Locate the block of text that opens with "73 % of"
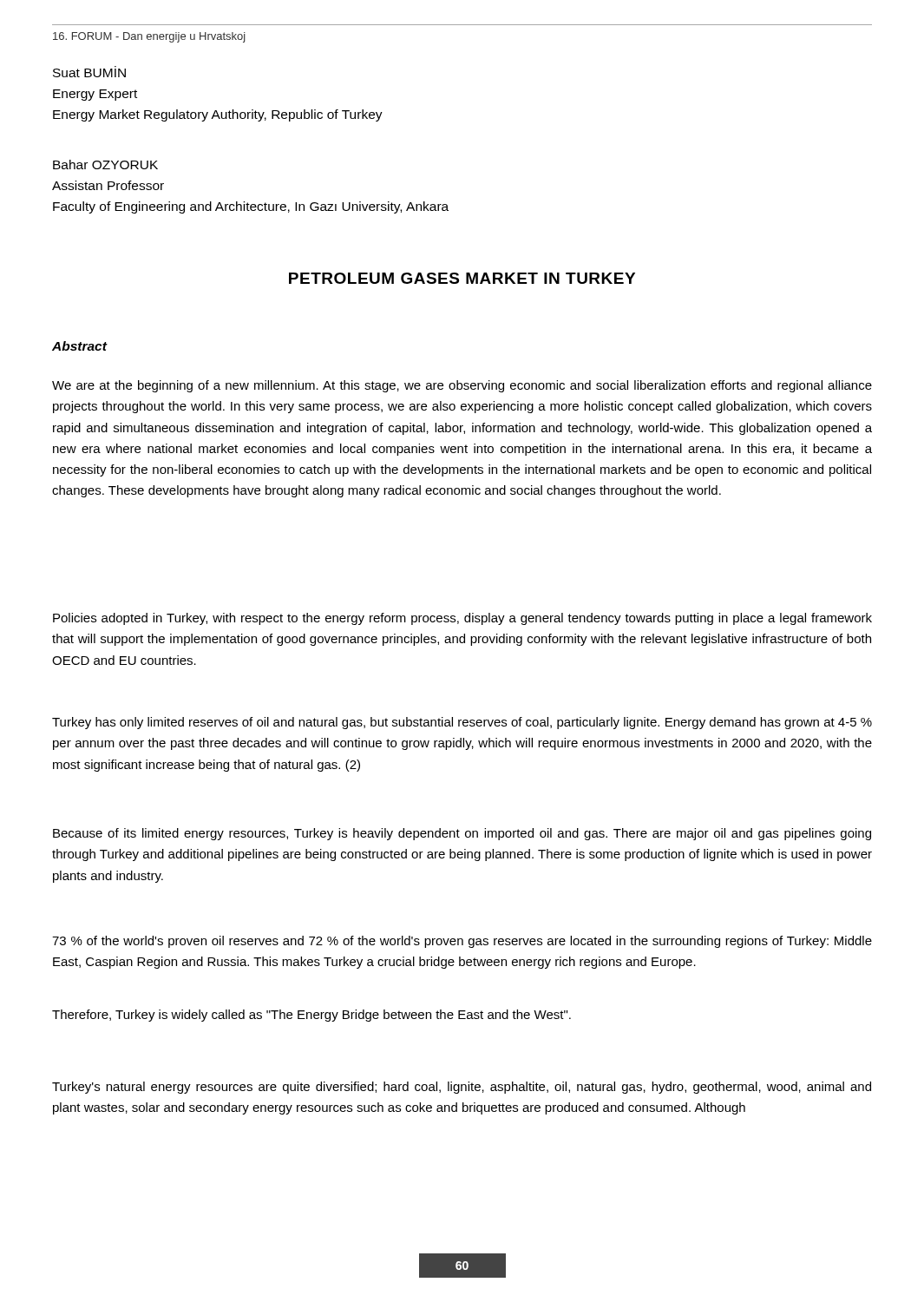The image size is (924, 1302). click(x=462, y=951)
